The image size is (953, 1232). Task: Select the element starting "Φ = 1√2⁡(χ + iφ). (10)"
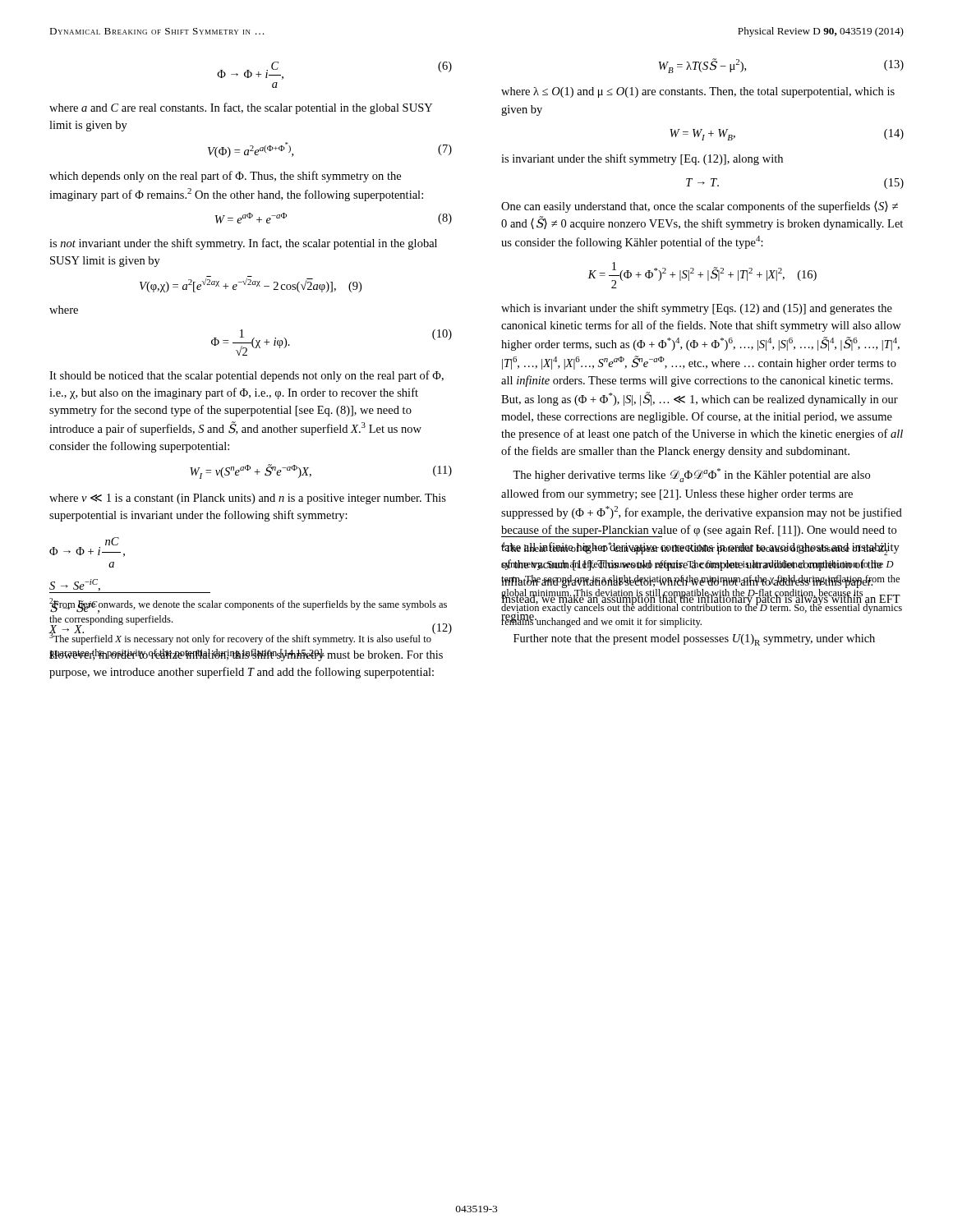[x=244, y=343]
